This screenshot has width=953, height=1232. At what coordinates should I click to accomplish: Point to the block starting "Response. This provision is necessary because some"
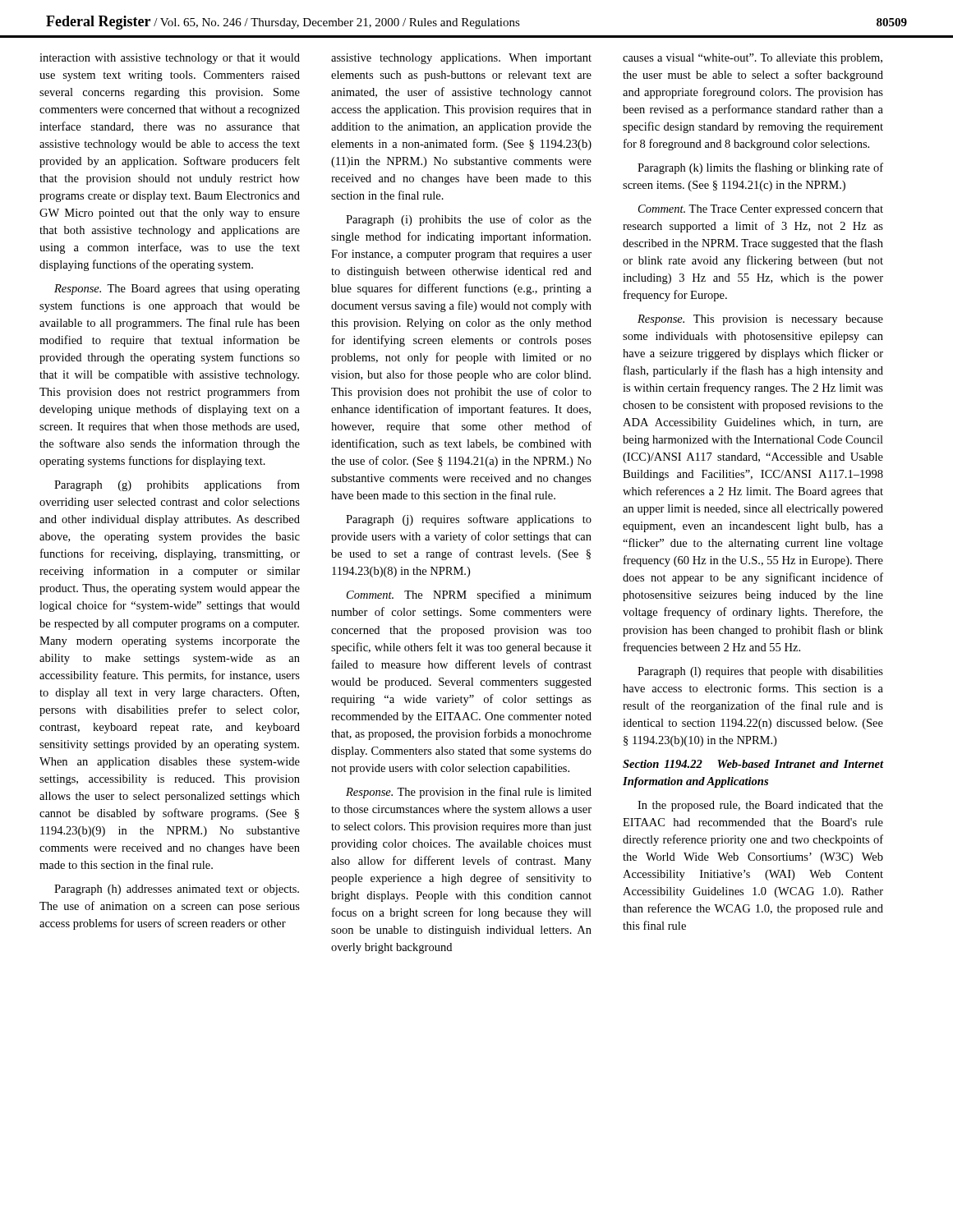(x=753, y=483)
